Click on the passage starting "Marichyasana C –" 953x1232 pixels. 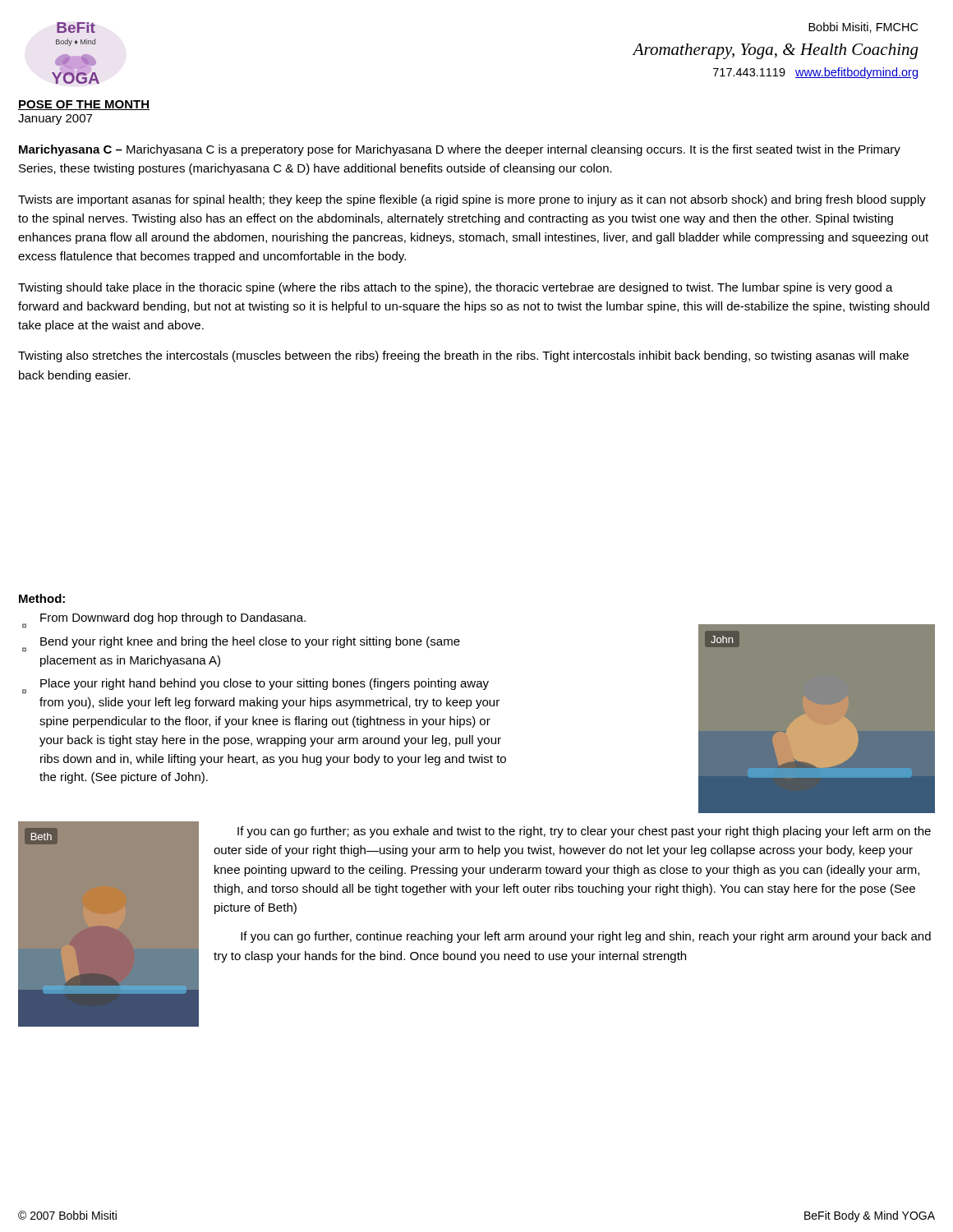[459, 159]
